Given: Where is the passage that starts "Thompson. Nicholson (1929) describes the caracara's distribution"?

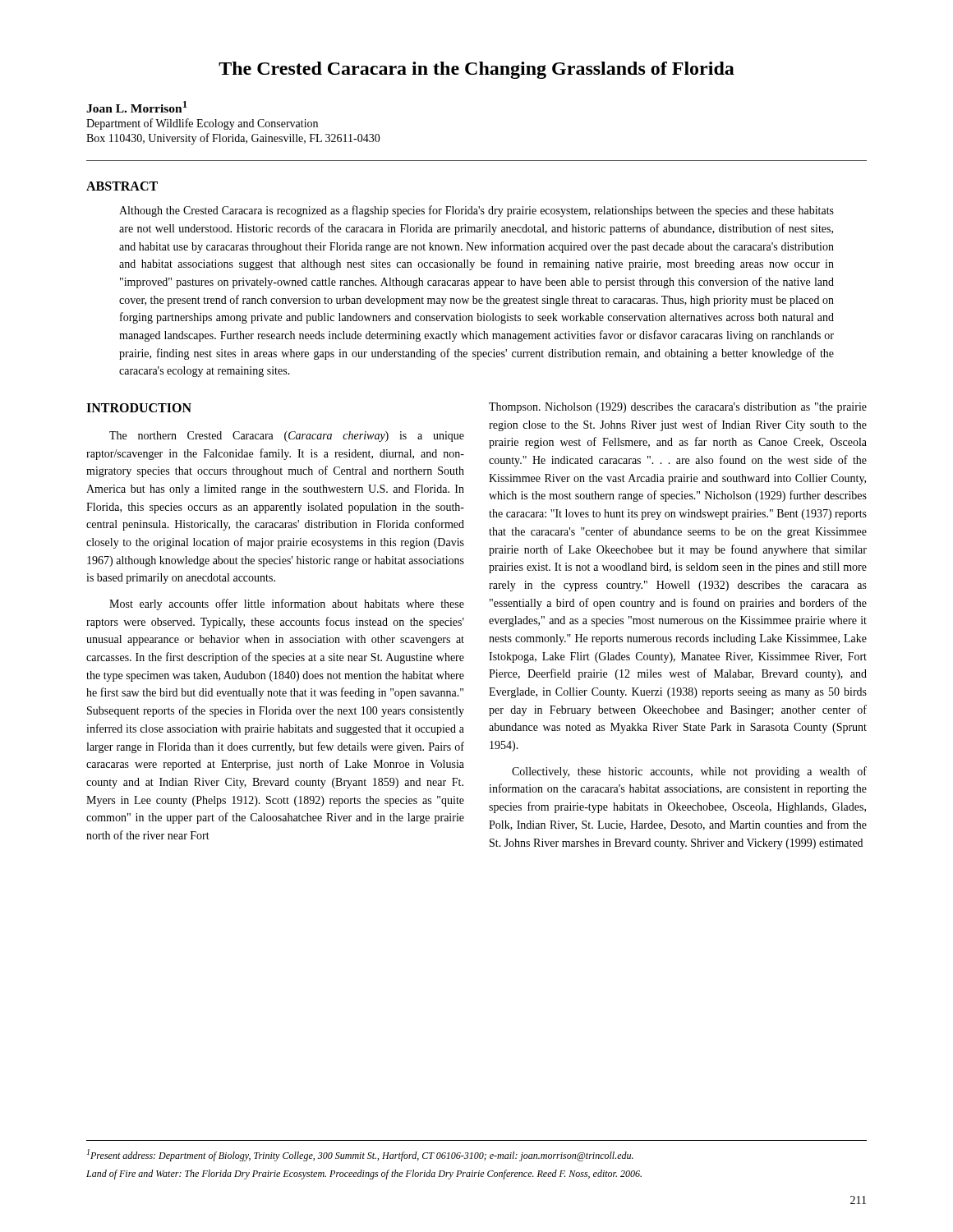Looking at the screenshot, I should [x=678, y=625].
